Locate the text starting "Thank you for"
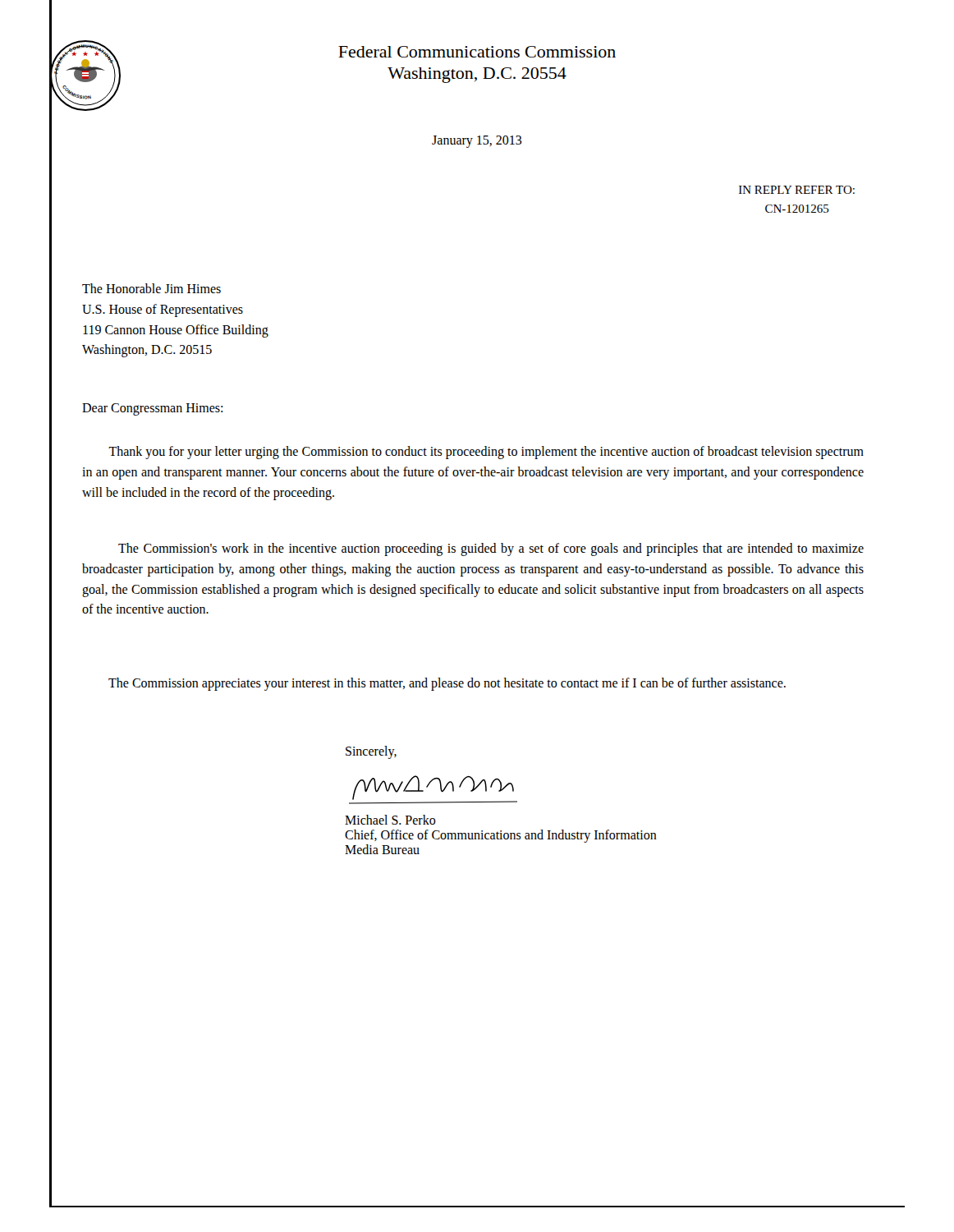Viewport: 954px width, 1232px height. click(473, 472)
